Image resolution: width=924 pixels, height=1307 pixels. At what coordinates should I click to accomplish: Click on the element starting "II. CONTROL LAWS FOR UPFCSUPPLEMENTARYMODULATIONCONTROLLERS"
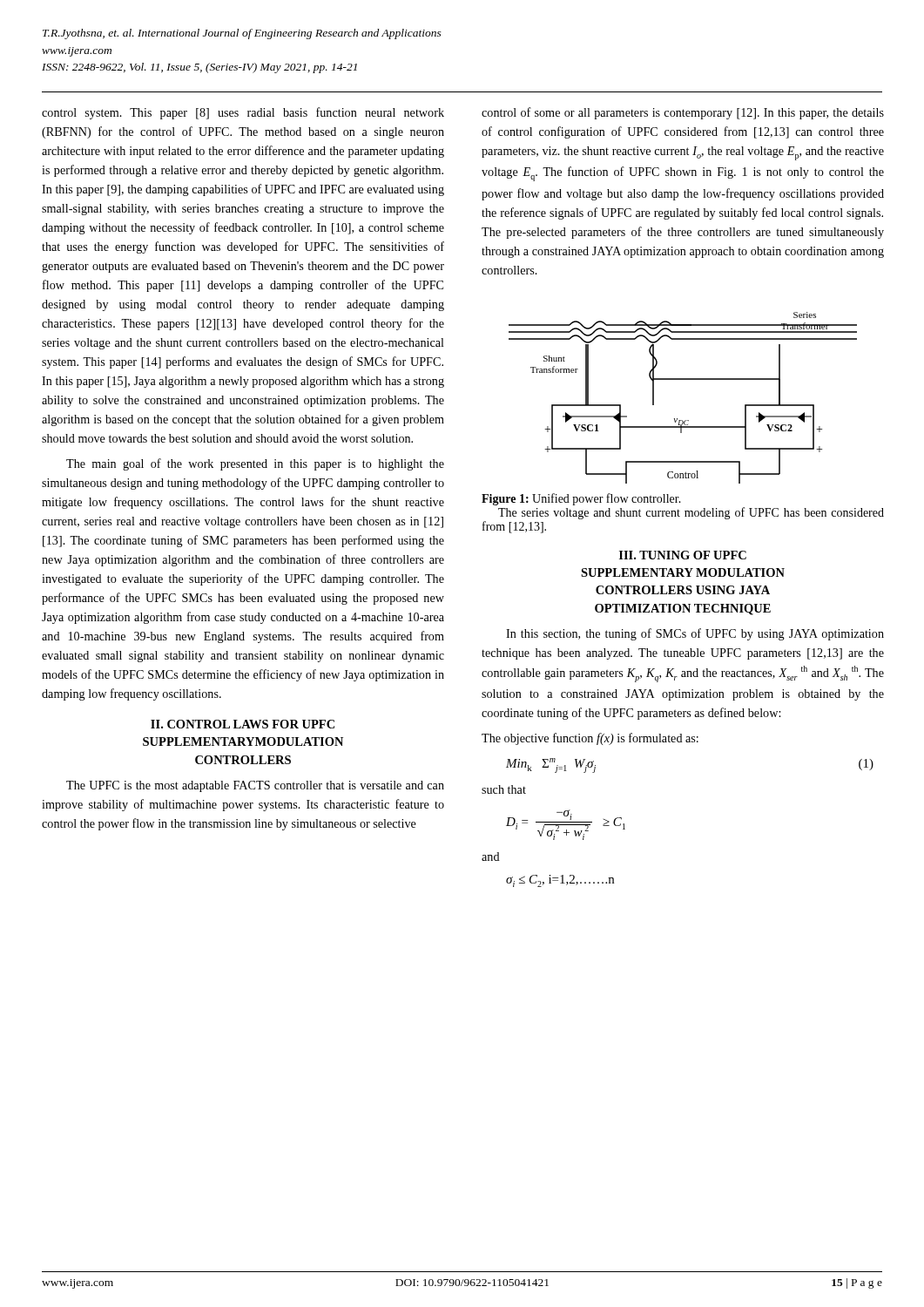click(x=243, y=742)
